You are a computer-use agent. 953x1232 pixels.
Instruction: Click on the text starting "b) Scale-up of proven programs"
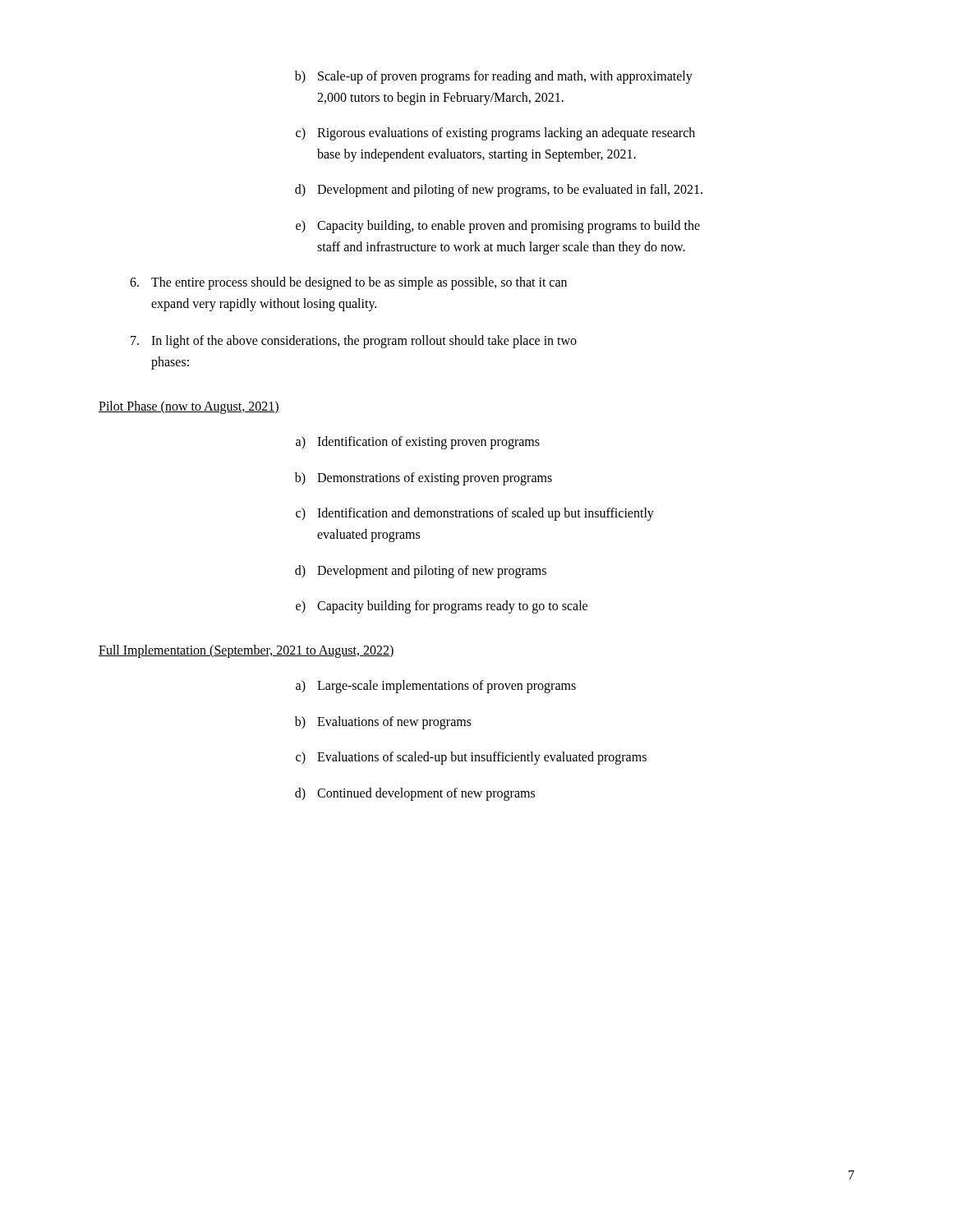coord(567,87)
